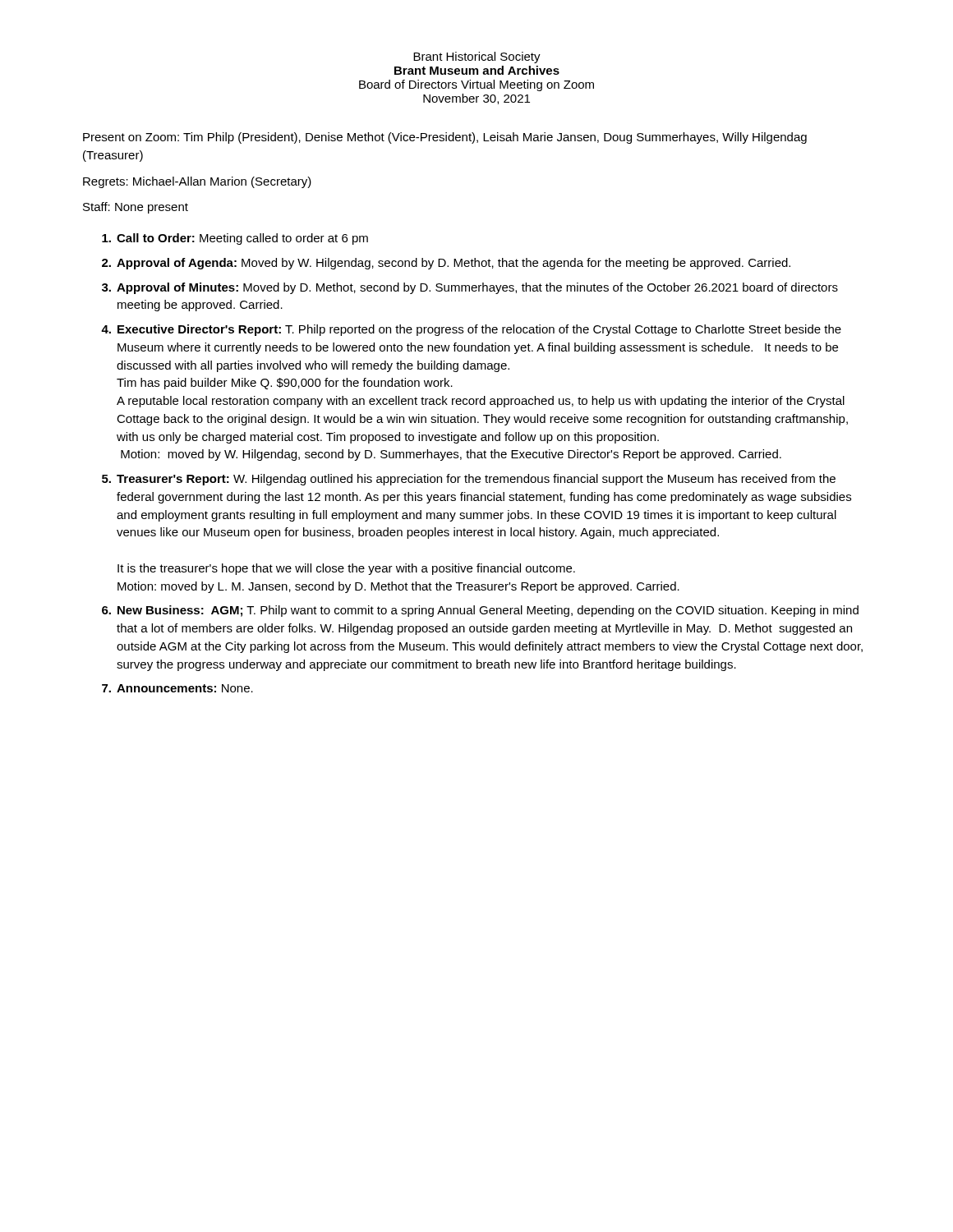
Task: Navigate to the region starting "3. Approval of Minutes: Moved by D."
Action: 476,296
